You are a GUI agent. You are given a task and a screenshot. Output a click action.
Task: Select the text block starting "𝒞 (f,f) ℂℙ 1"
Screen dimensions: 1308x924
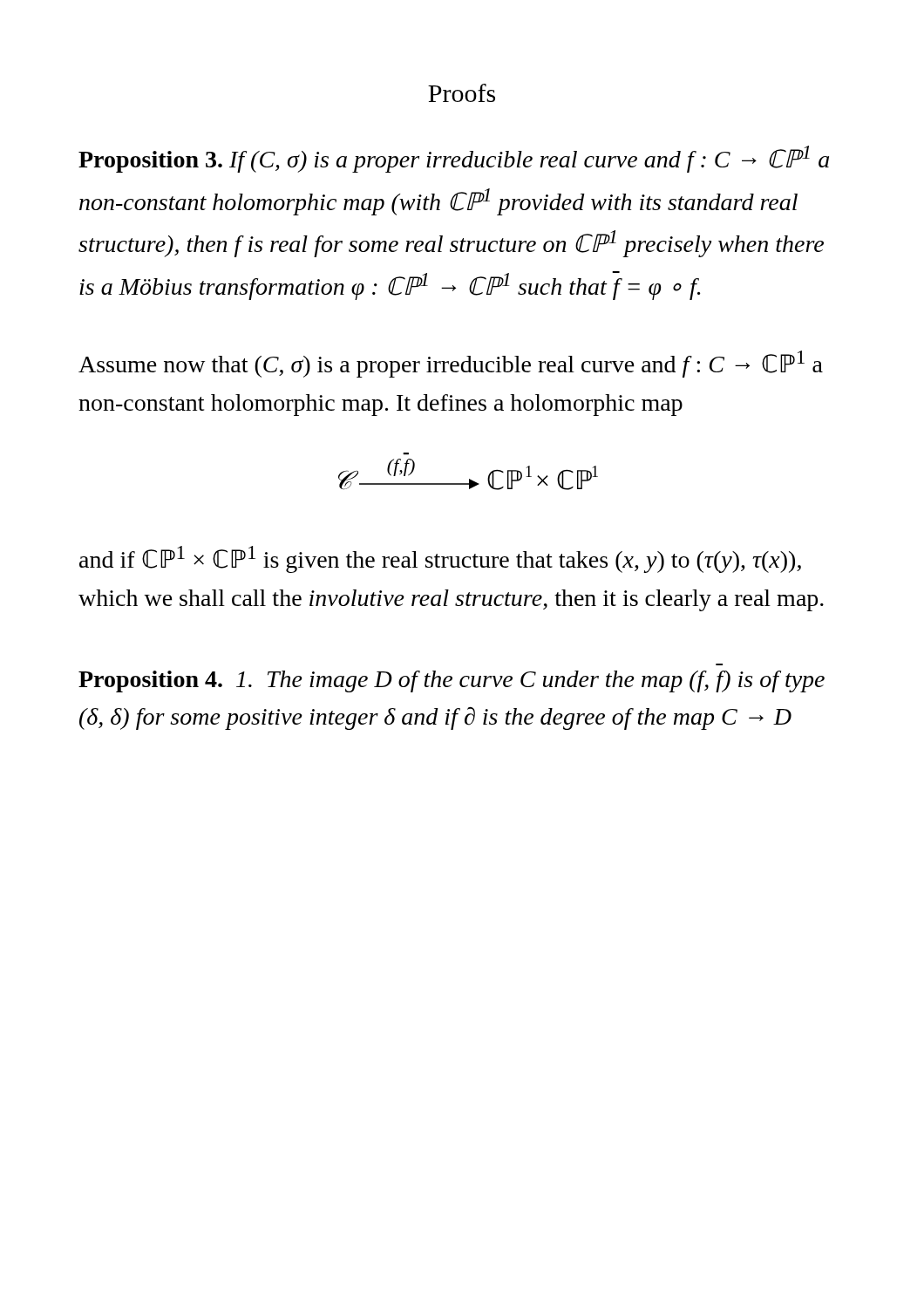(x=462, y=479)
